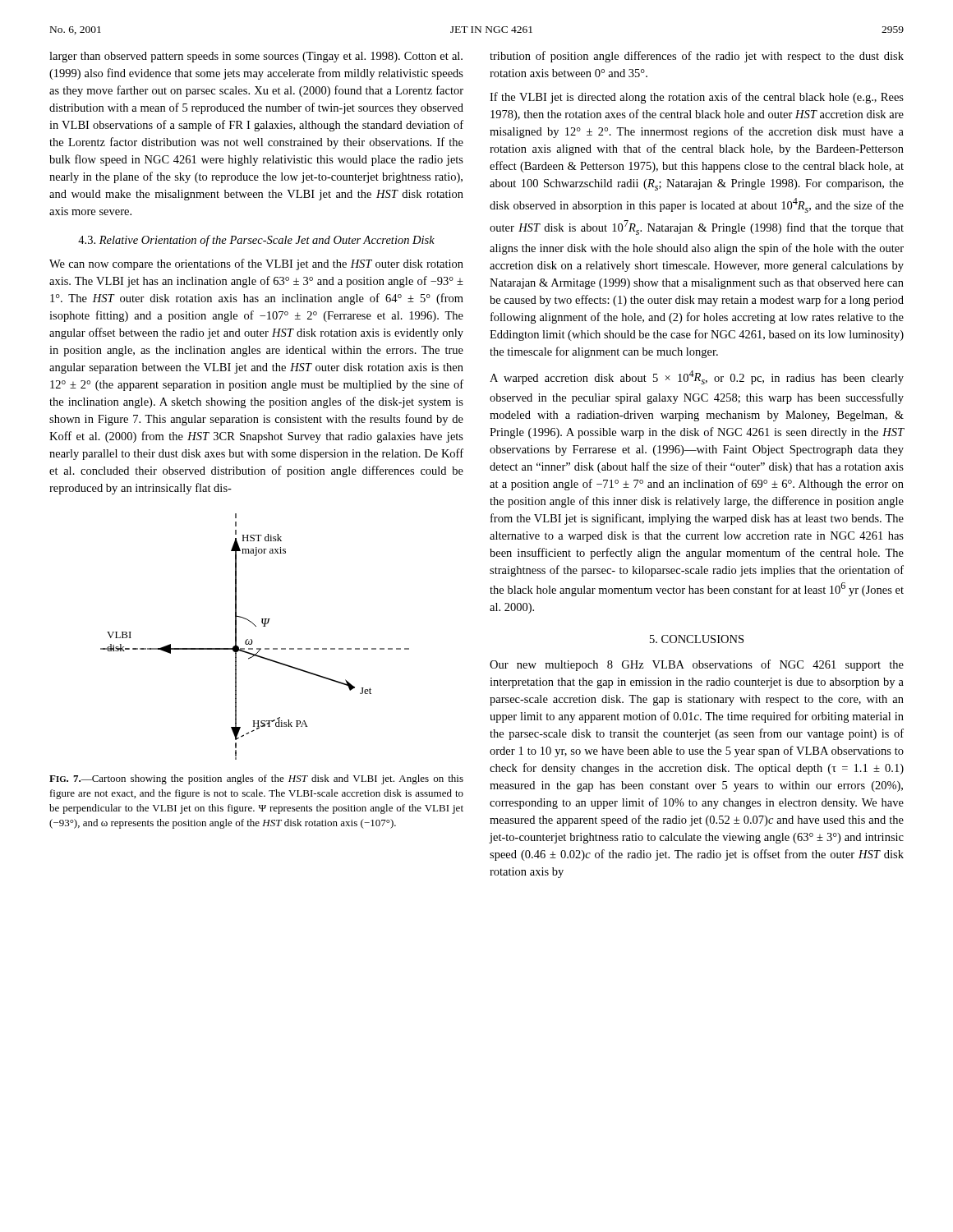Select the illustration
This screenshot has width=953, height=1232.
tap(256, 637)
